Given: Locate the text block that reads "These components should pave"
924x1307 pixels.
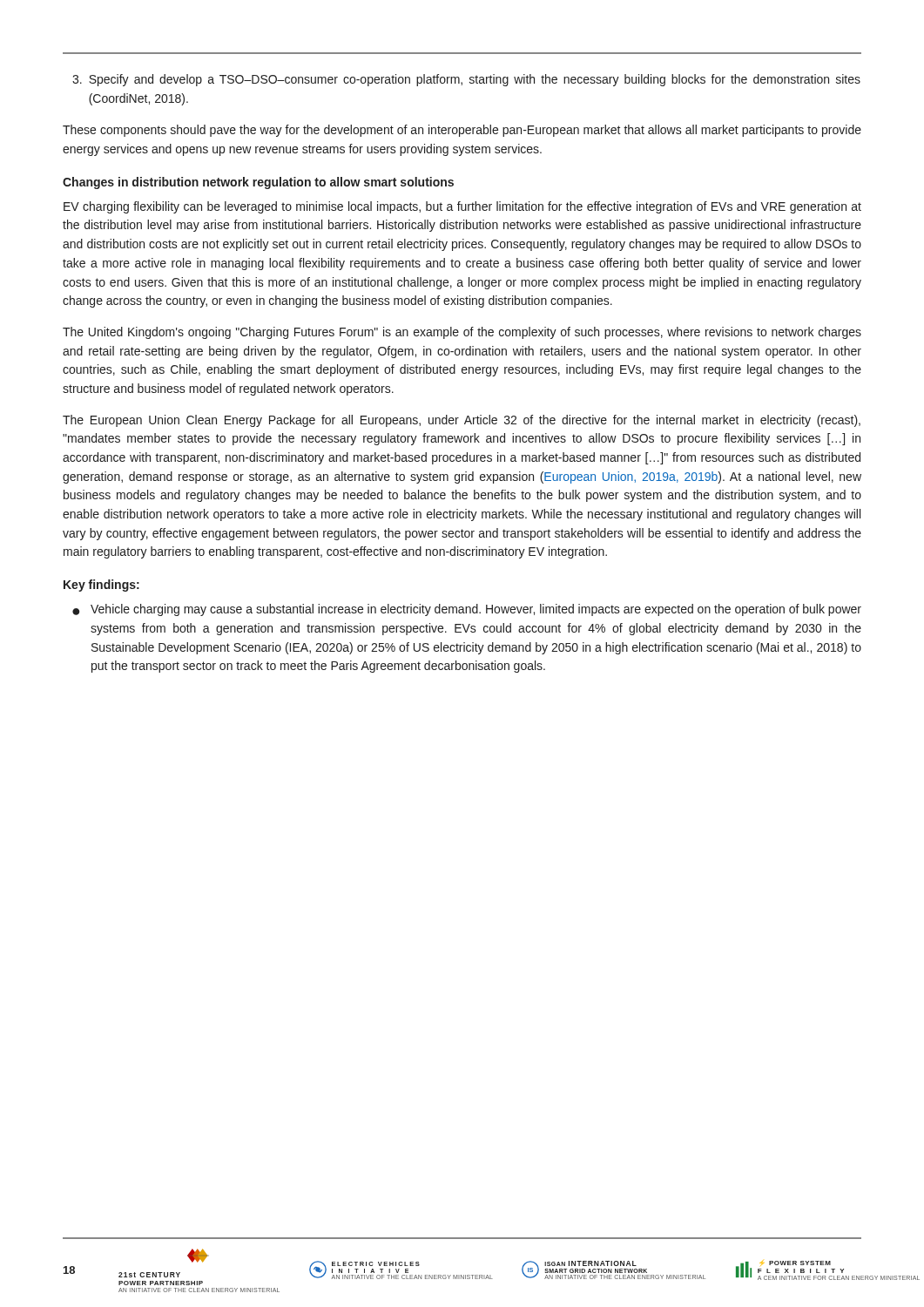Looking at the screenshot, I should [x=462, y=140].
